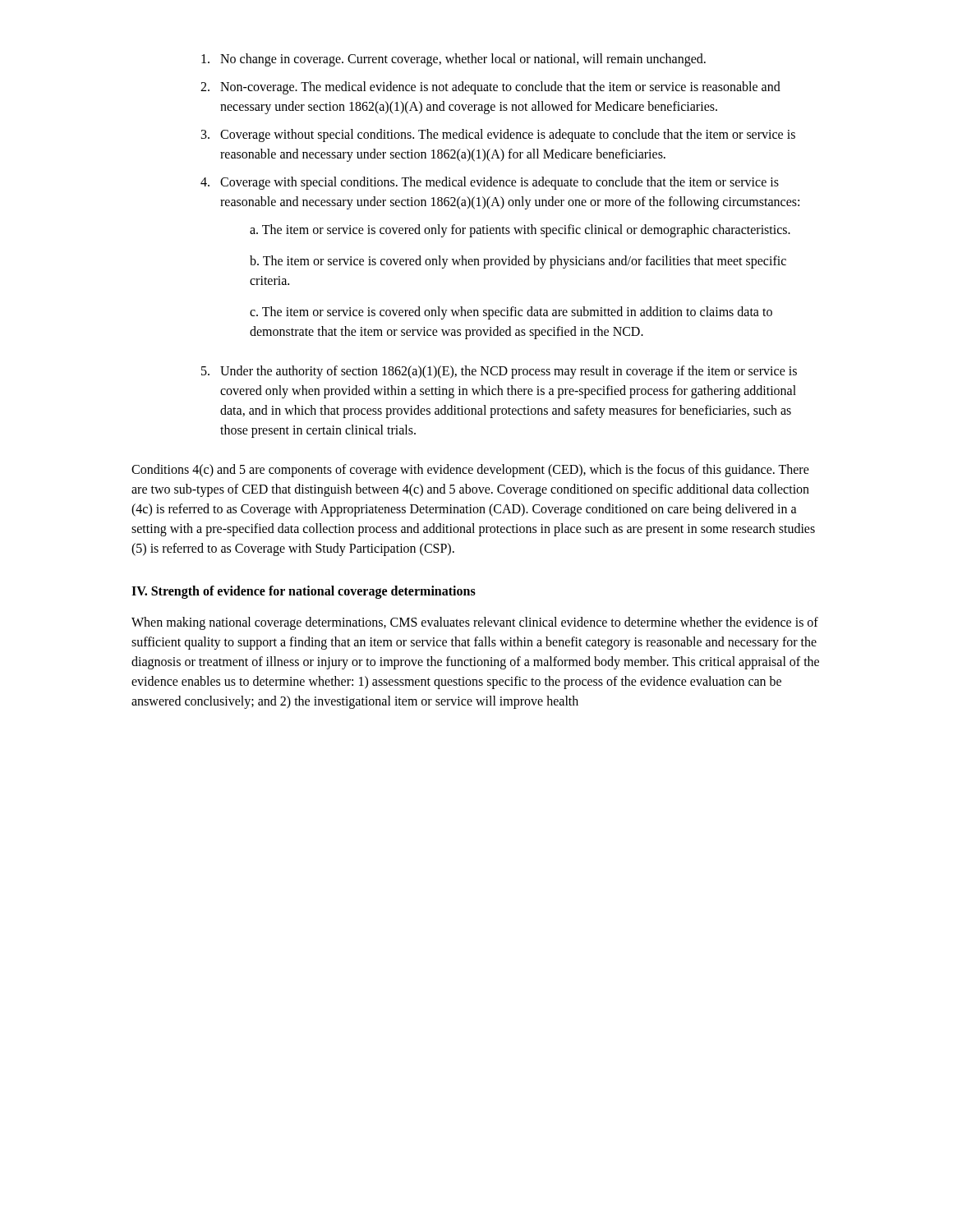Find the text block containing "When making national coverage"
The height and width of the screenshot is (1232, 953).
pyautogui.click(x=476, y=662)
